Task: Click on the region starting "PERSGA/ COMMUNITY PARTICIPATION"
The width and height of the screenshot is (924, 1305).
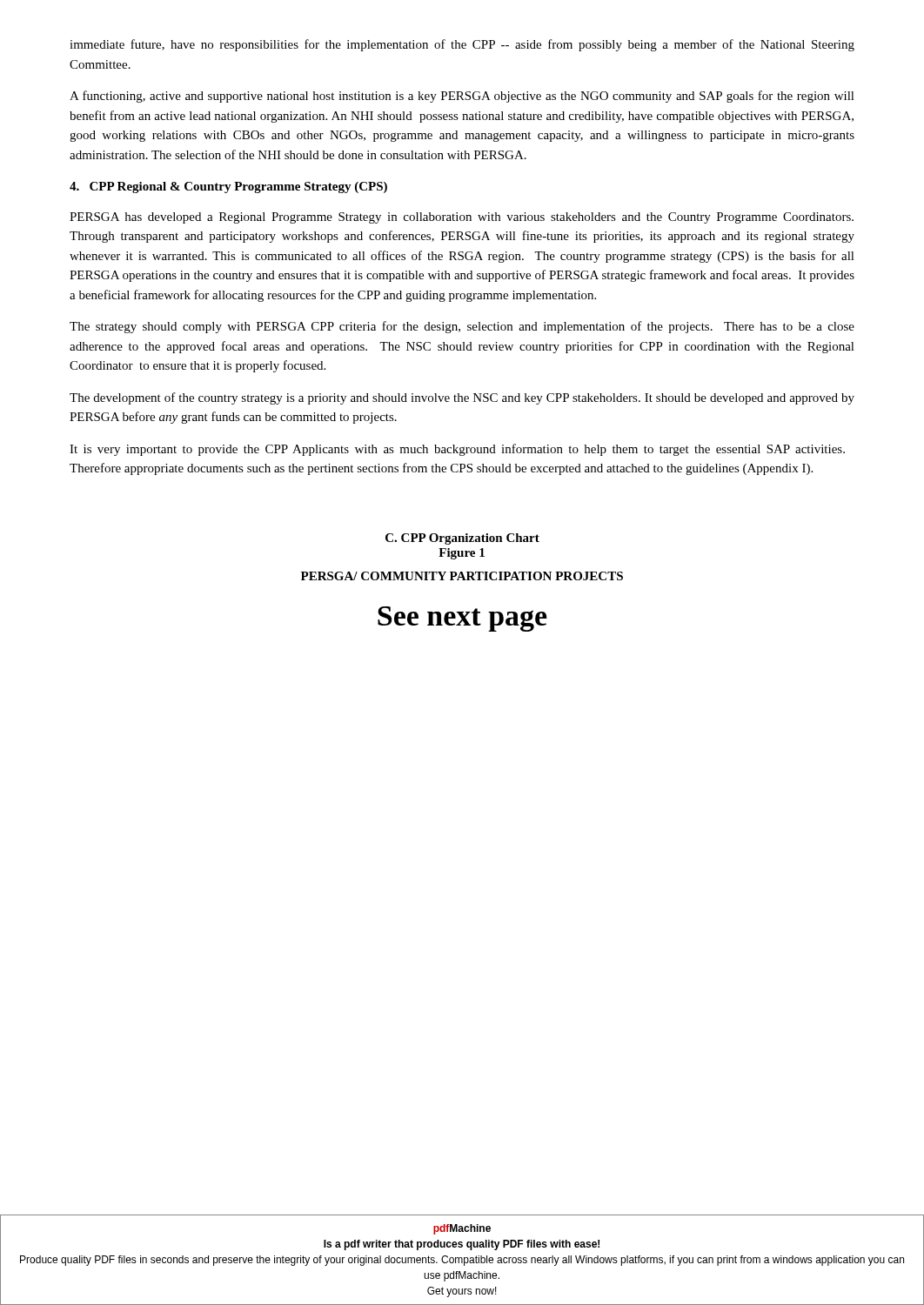Action: pos(462,576)
